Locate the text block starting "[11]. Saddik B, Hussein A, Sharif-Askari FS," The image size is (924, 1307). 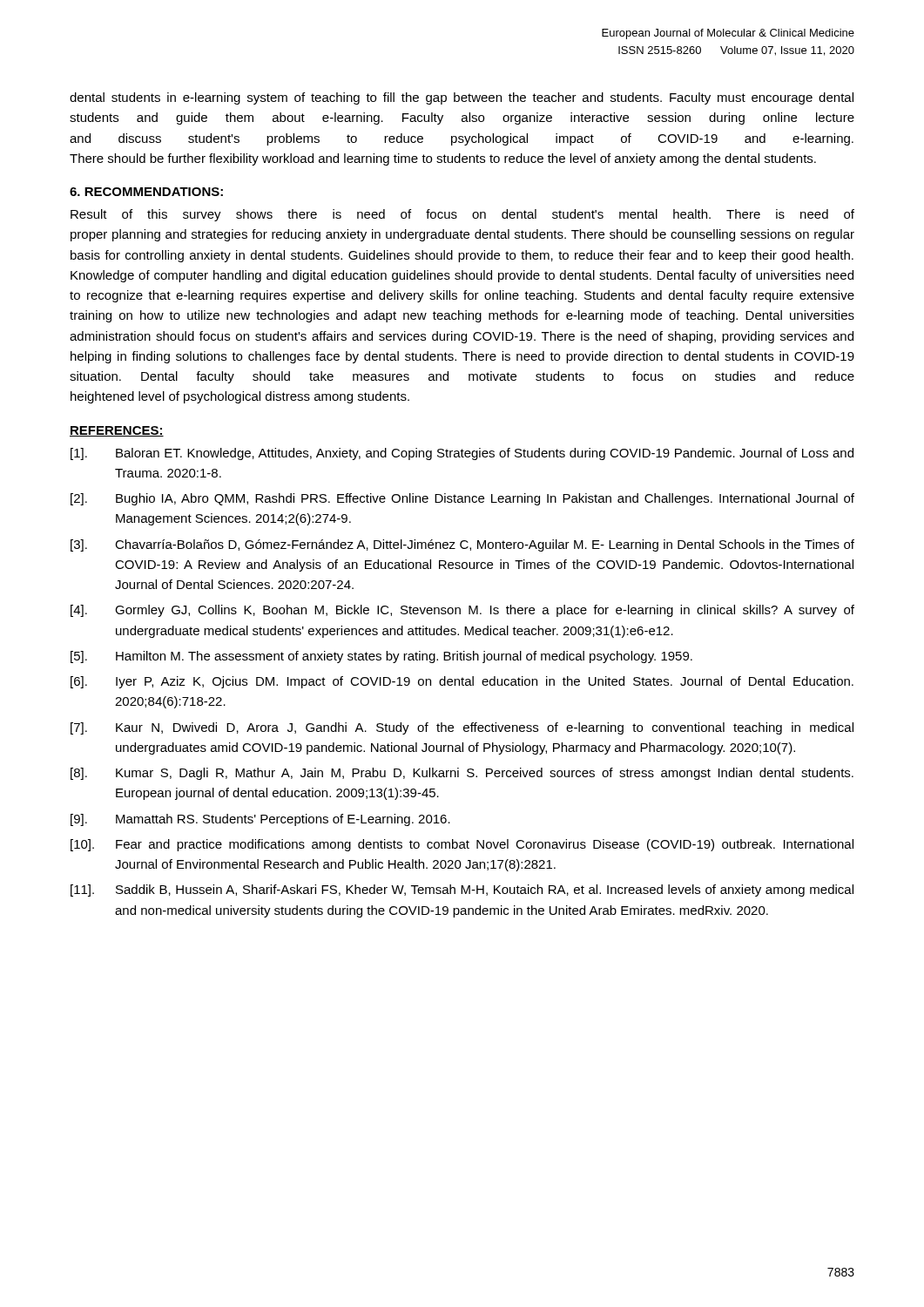(x=462, y=900)
